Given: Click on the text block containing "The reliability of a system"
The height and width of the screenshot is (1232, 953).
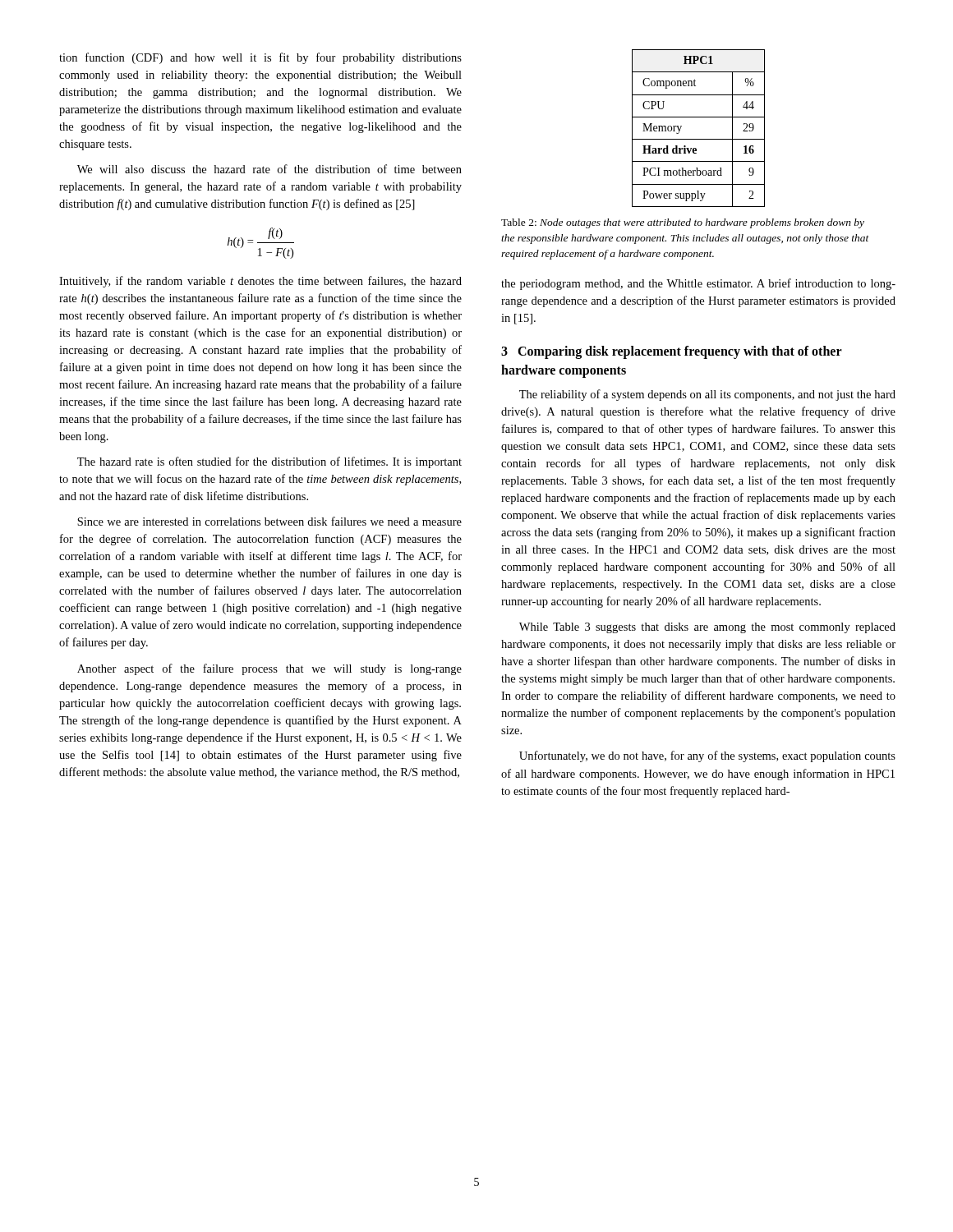Looking at the screenshot, I should point(698,498).
